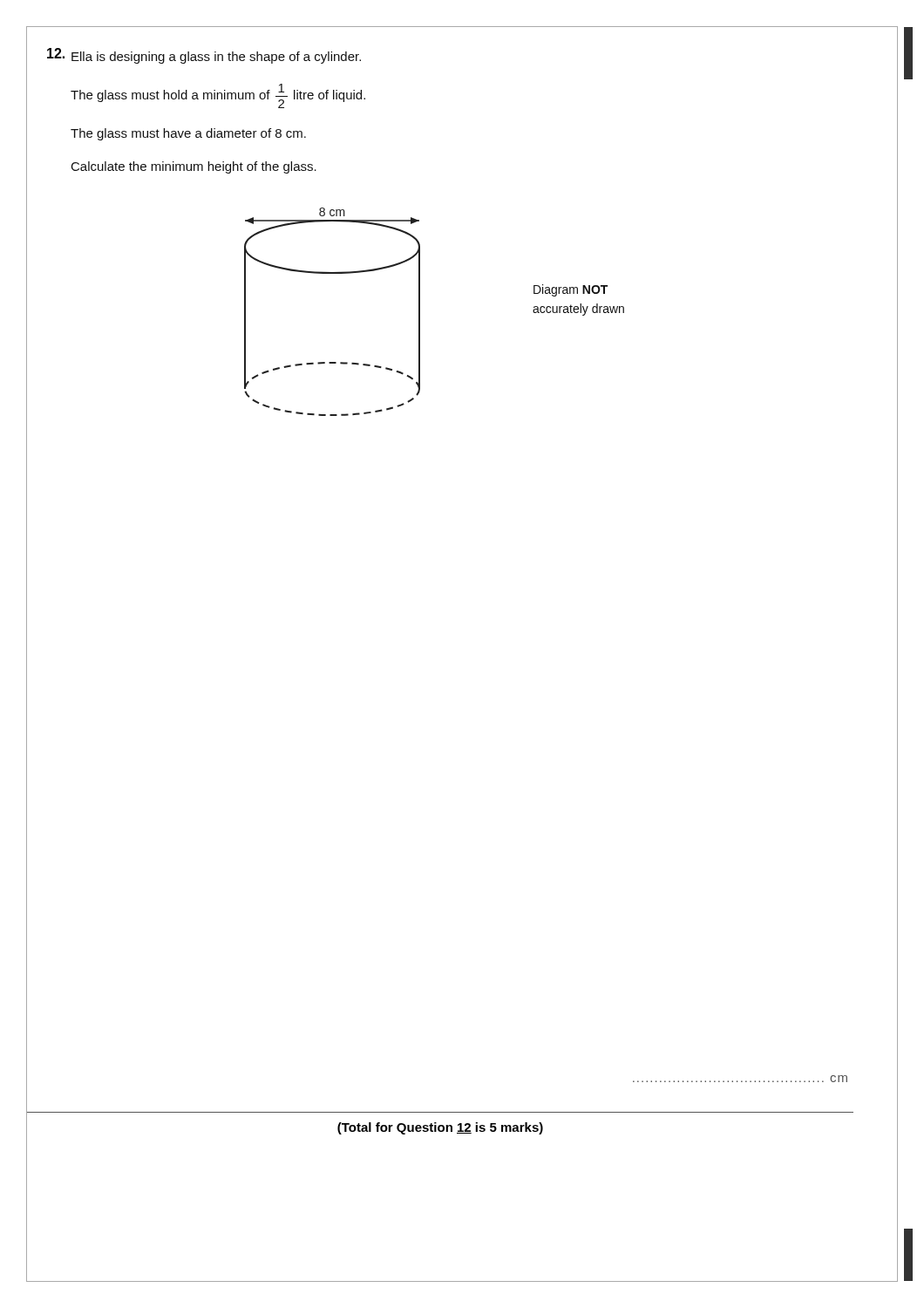Viewport: 924px width, 1308px height.
Task: Select the block starting "Calculate the minimum height of the glass."
Action: (x=194, y=166)
